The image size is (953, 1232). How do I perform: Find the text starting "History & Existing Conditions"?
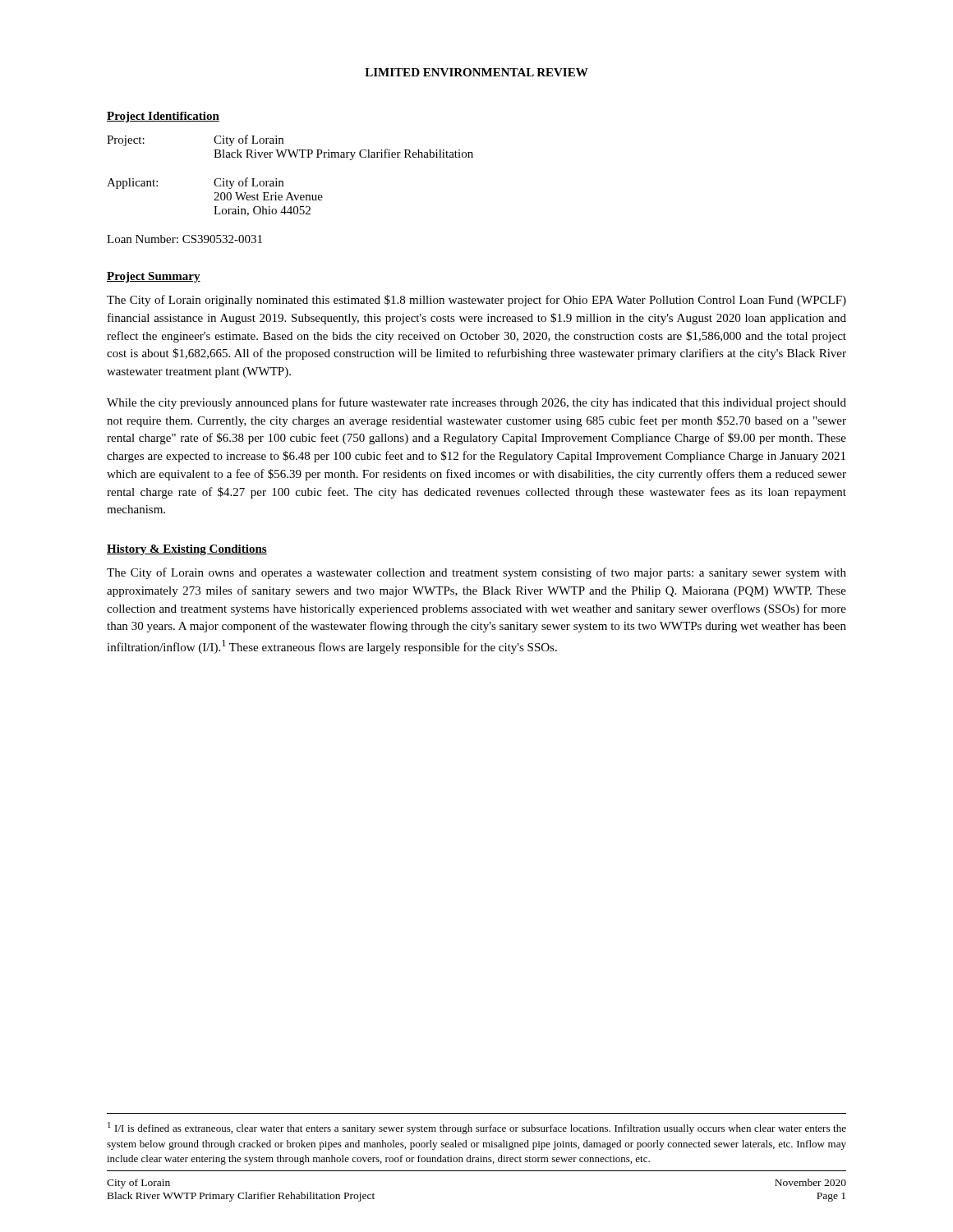click(x=187, y=549)
